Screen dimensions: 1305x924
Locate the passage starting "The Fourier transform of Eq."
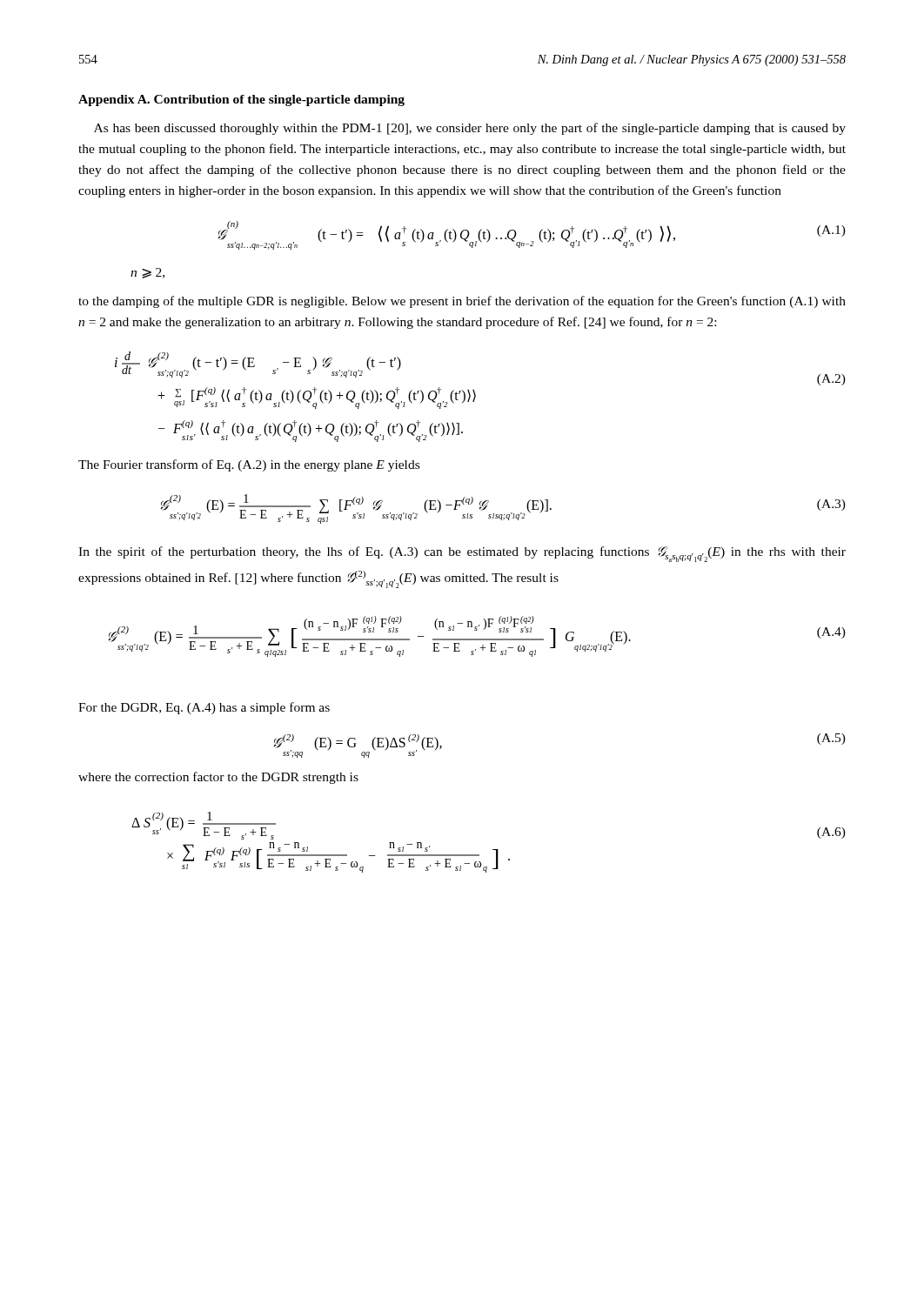click(x=249, y=464)
